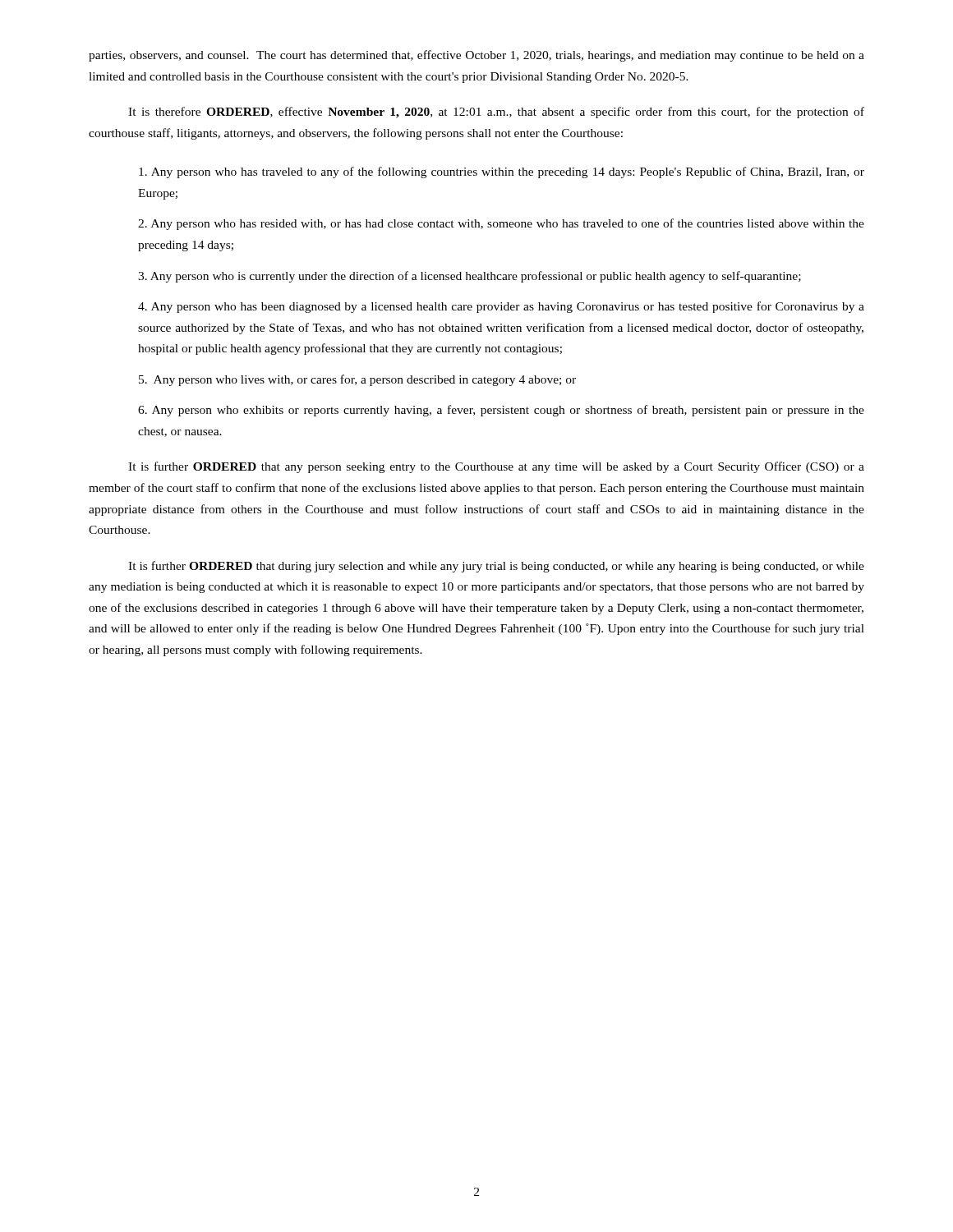Screen dimensions: 1232x953
Task: Point to the element starting "parties, observers, and counsel. The court has determined"
Action: 476,65
